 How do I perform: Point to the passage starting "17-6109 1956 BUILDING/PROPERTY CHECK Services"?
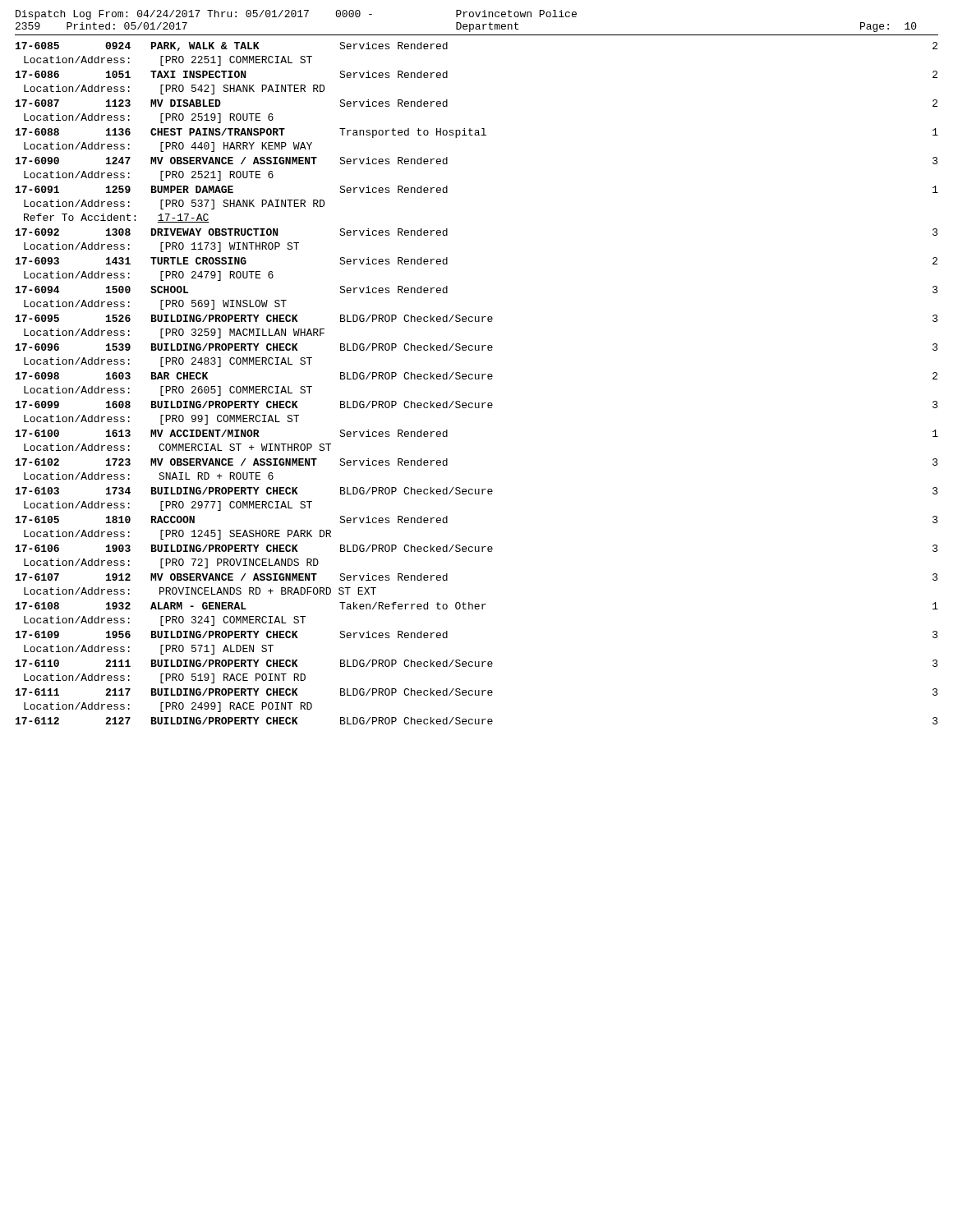click(37, 634)
